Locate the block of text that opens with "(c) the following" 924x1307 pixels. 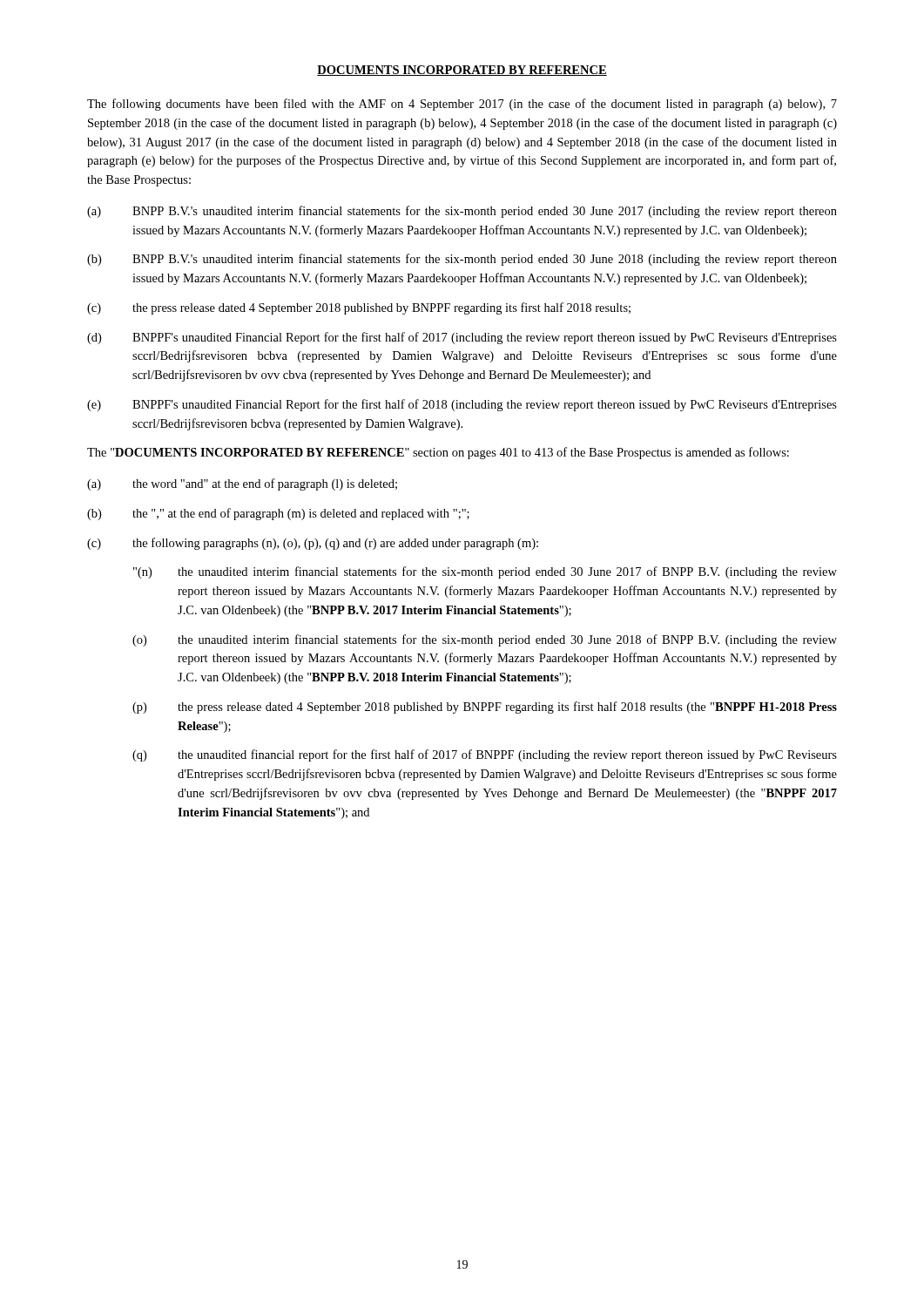[x=462, y=543]
